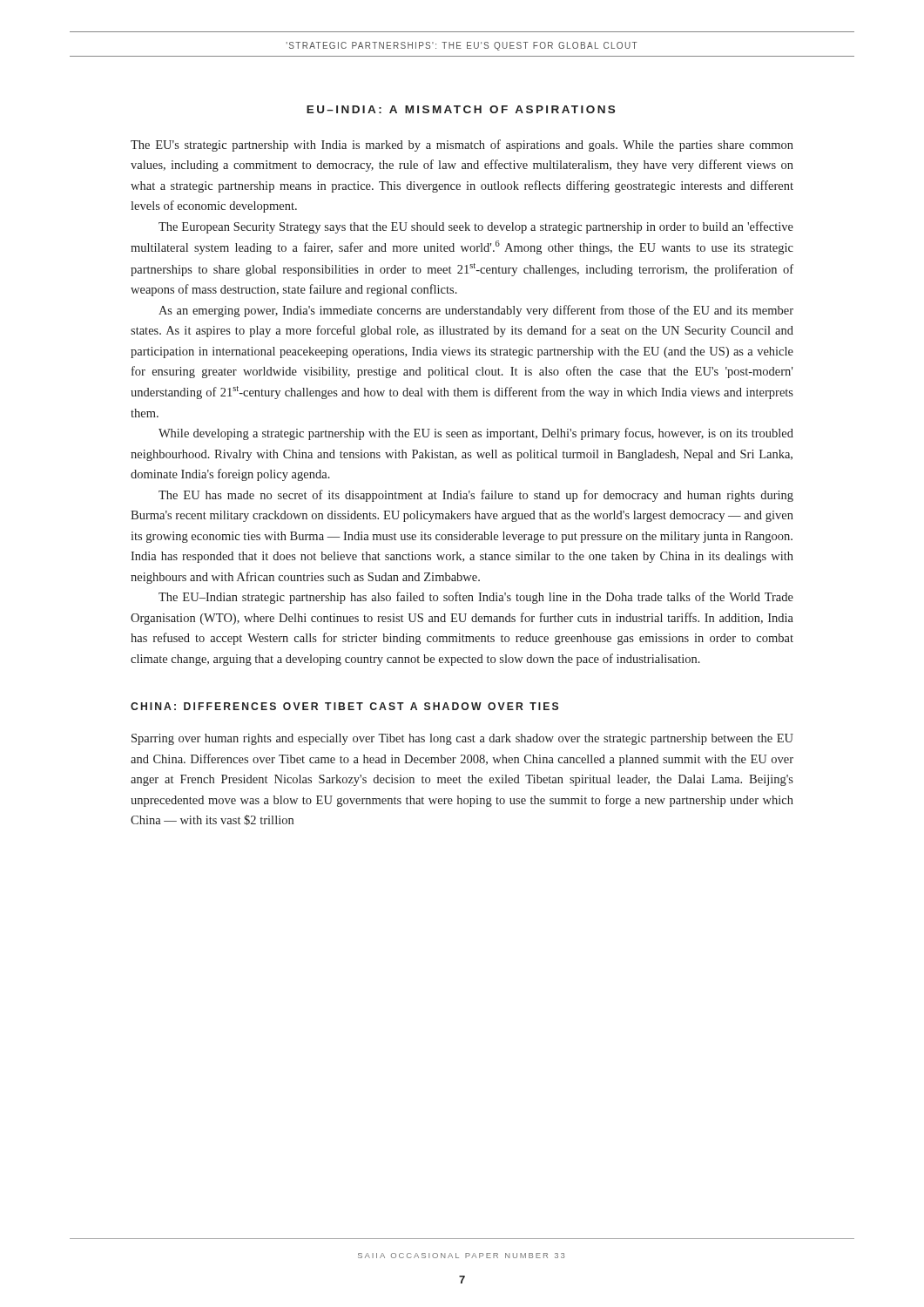Image resolution: width=924 pixels, height=1307 pixels.
Task: Click on the text block with the text "The EU's strategic partnership with India is marked"
Action: pyautogui.click(x=462, y=402)
